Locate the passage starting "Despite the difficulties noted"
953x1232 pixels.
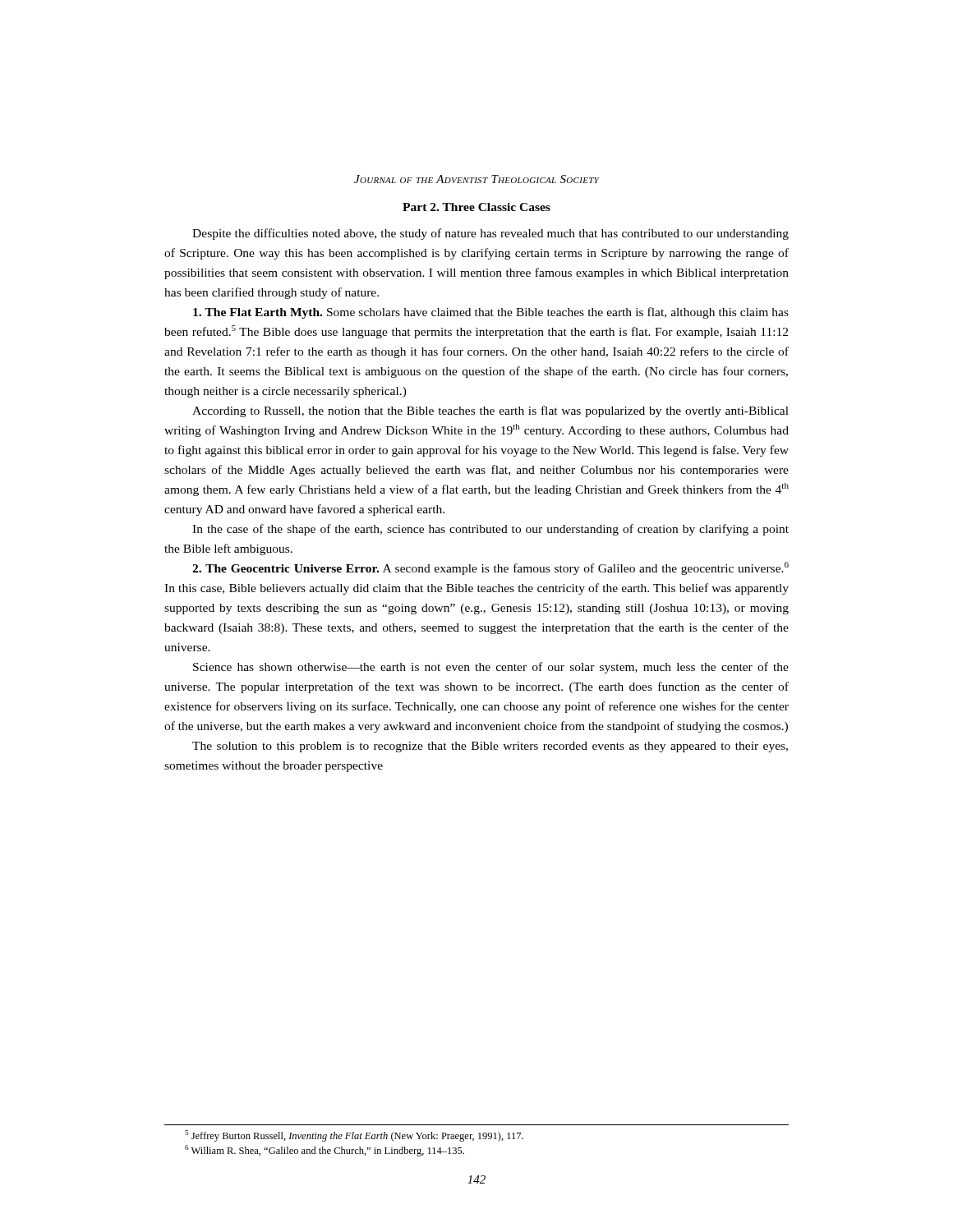476,262
